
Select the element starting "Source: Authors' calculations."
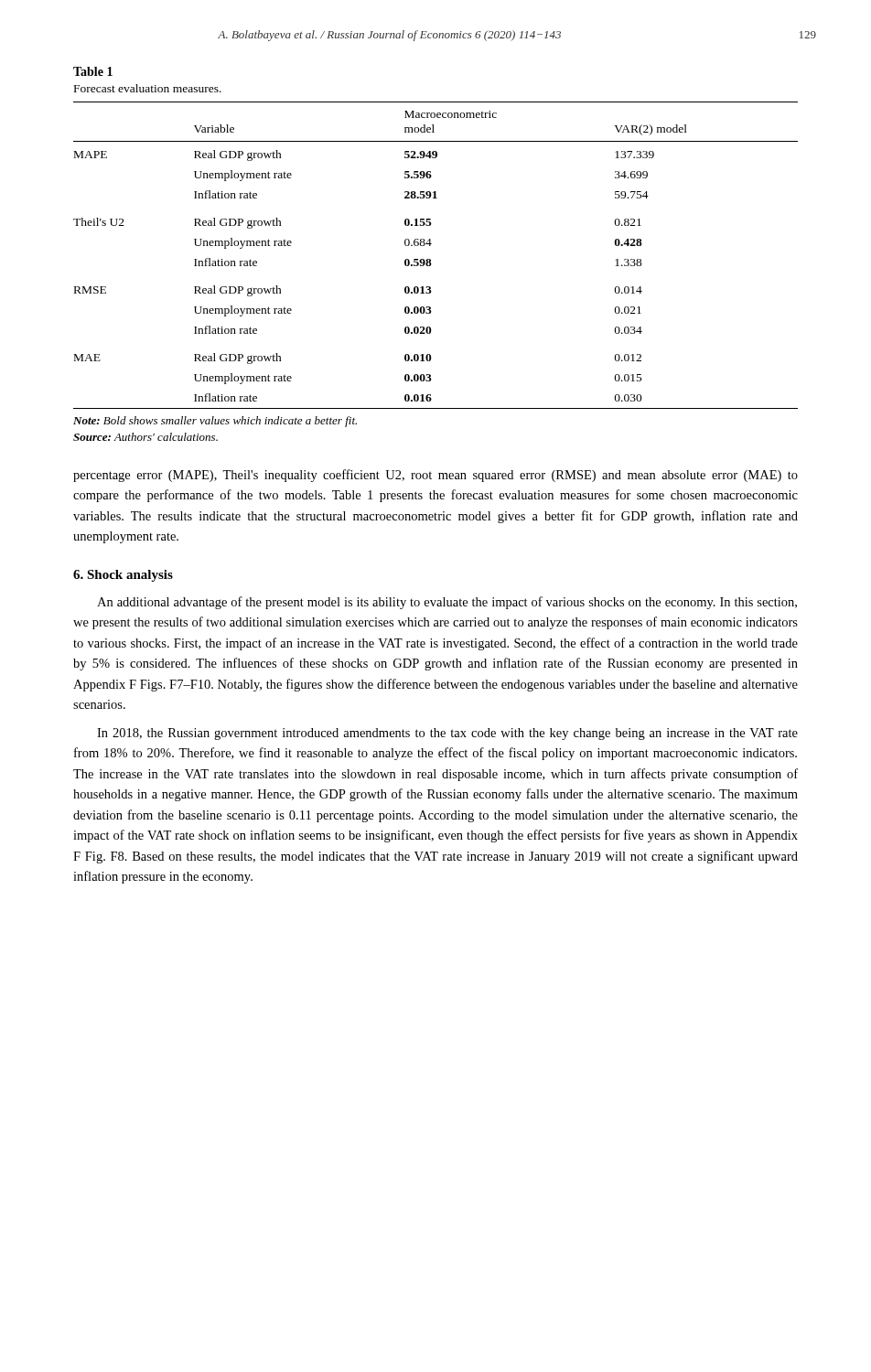pos(146,437)
